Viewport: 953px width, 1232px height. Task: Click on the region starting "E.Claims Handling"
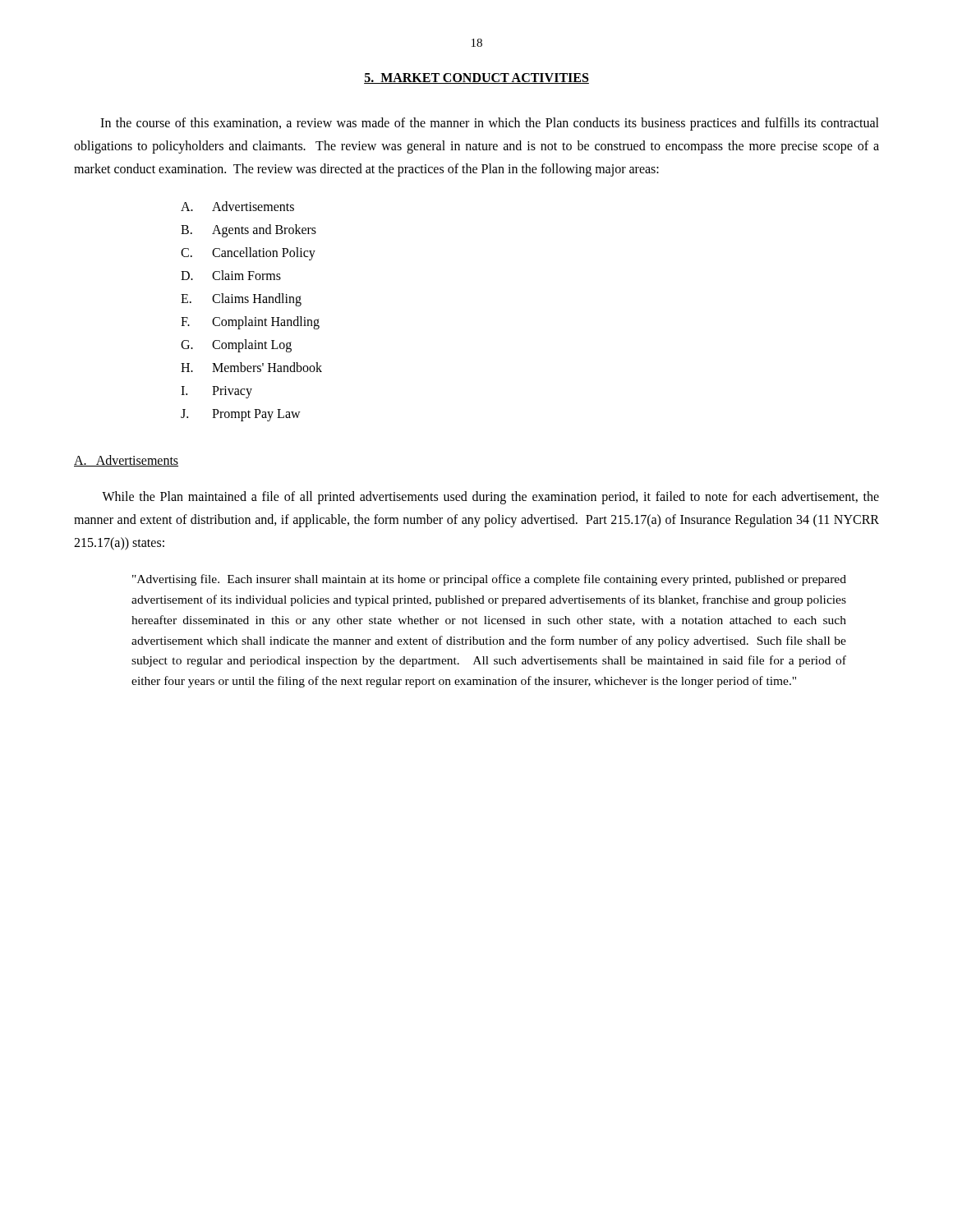241,300
